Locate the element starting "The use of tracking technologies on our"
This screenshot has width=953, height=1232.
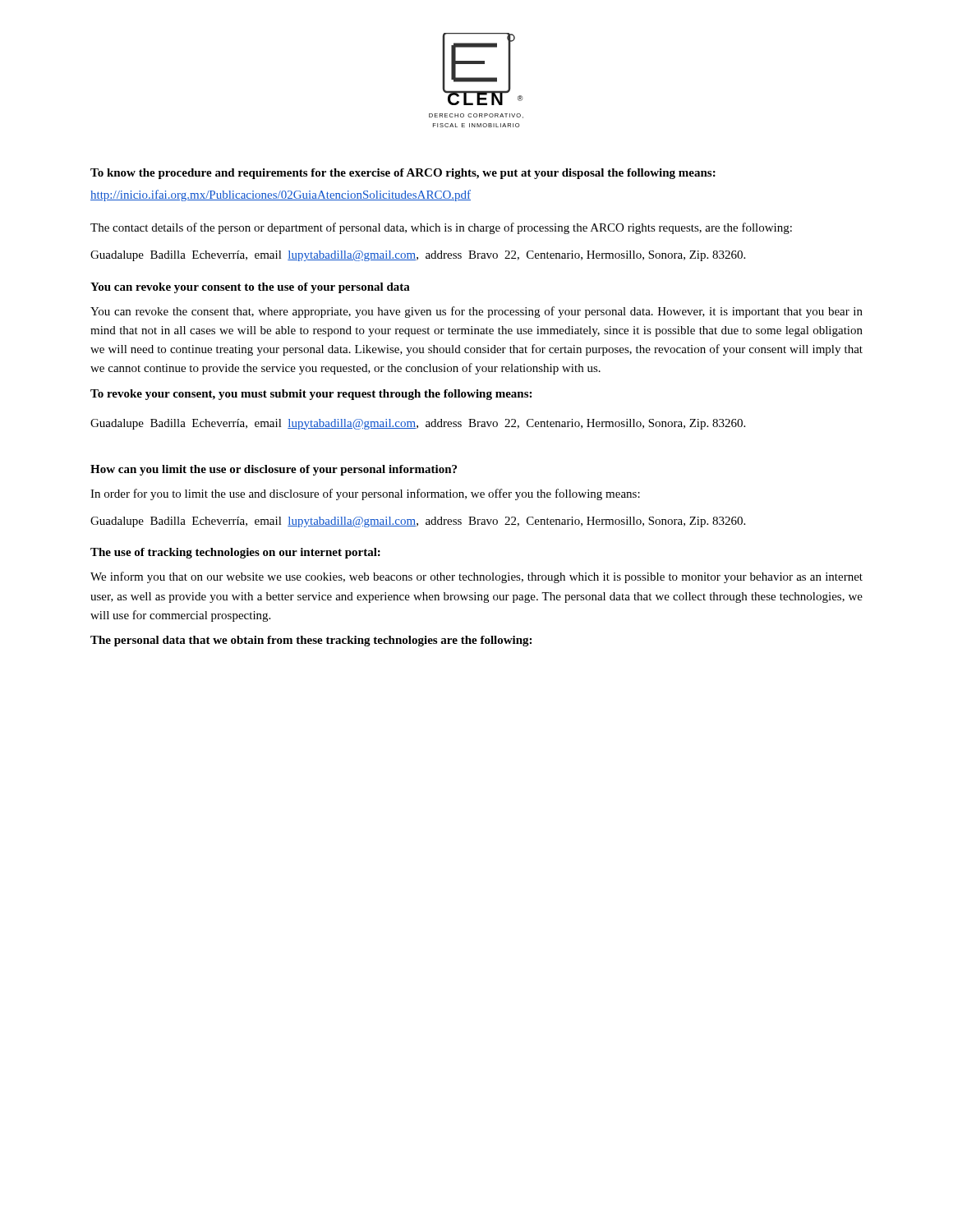coord(236,552)
